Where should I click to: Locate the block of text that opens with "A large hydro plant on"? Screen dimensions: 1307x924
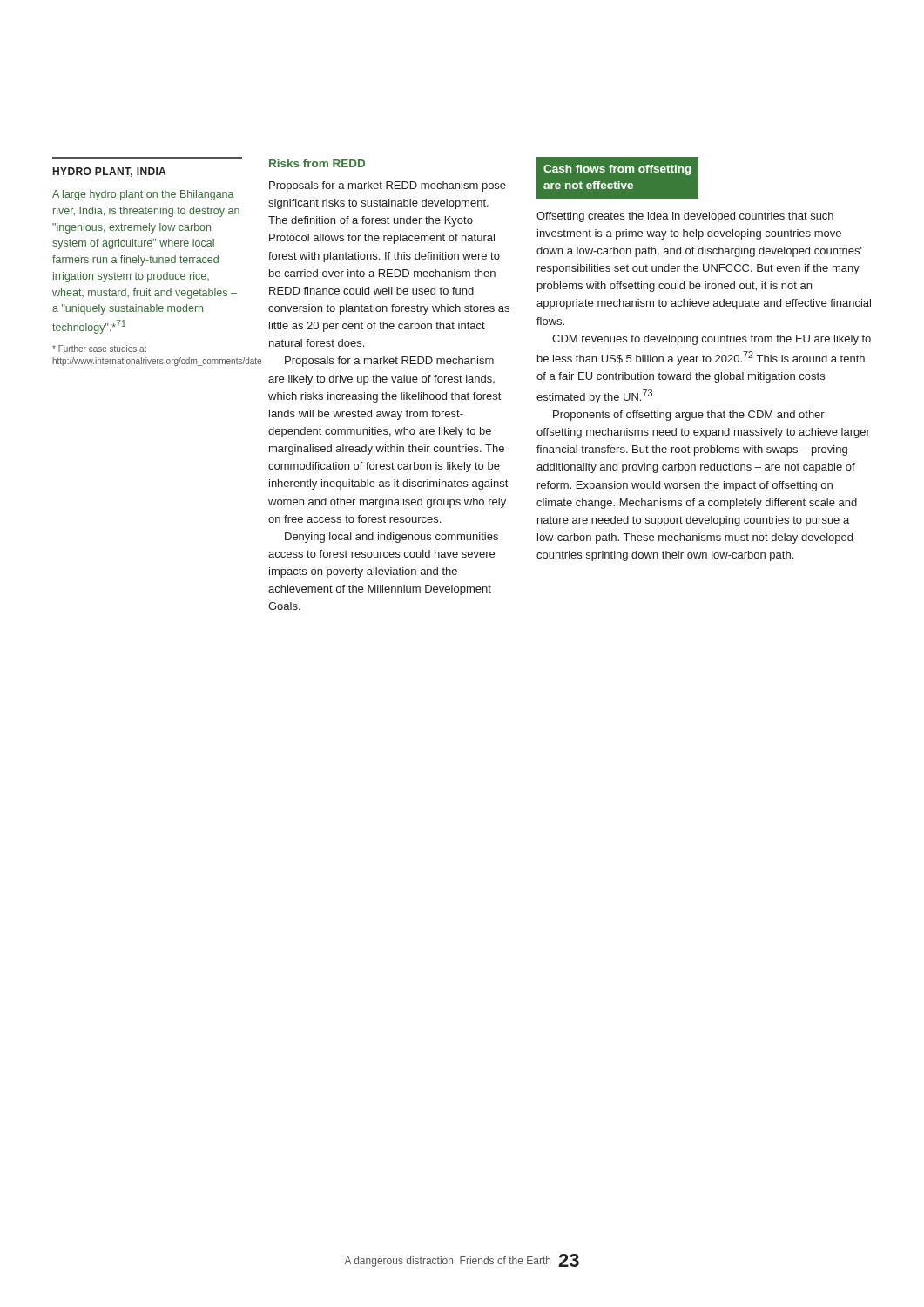pyautogui.click(x=146, y=261)
